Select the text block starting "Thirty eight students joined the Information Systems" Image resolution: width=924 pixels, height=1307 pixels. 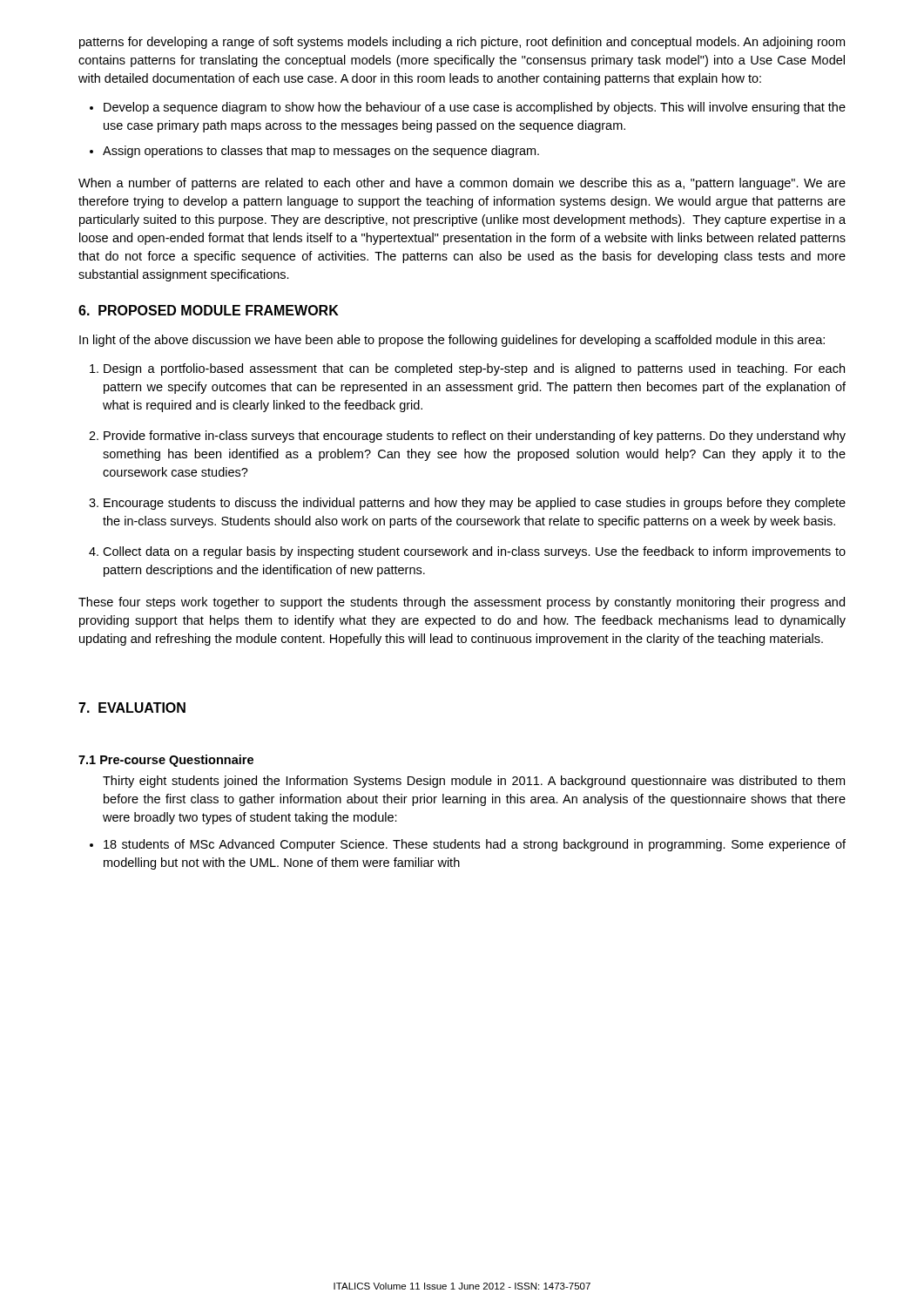click(474, 800)
